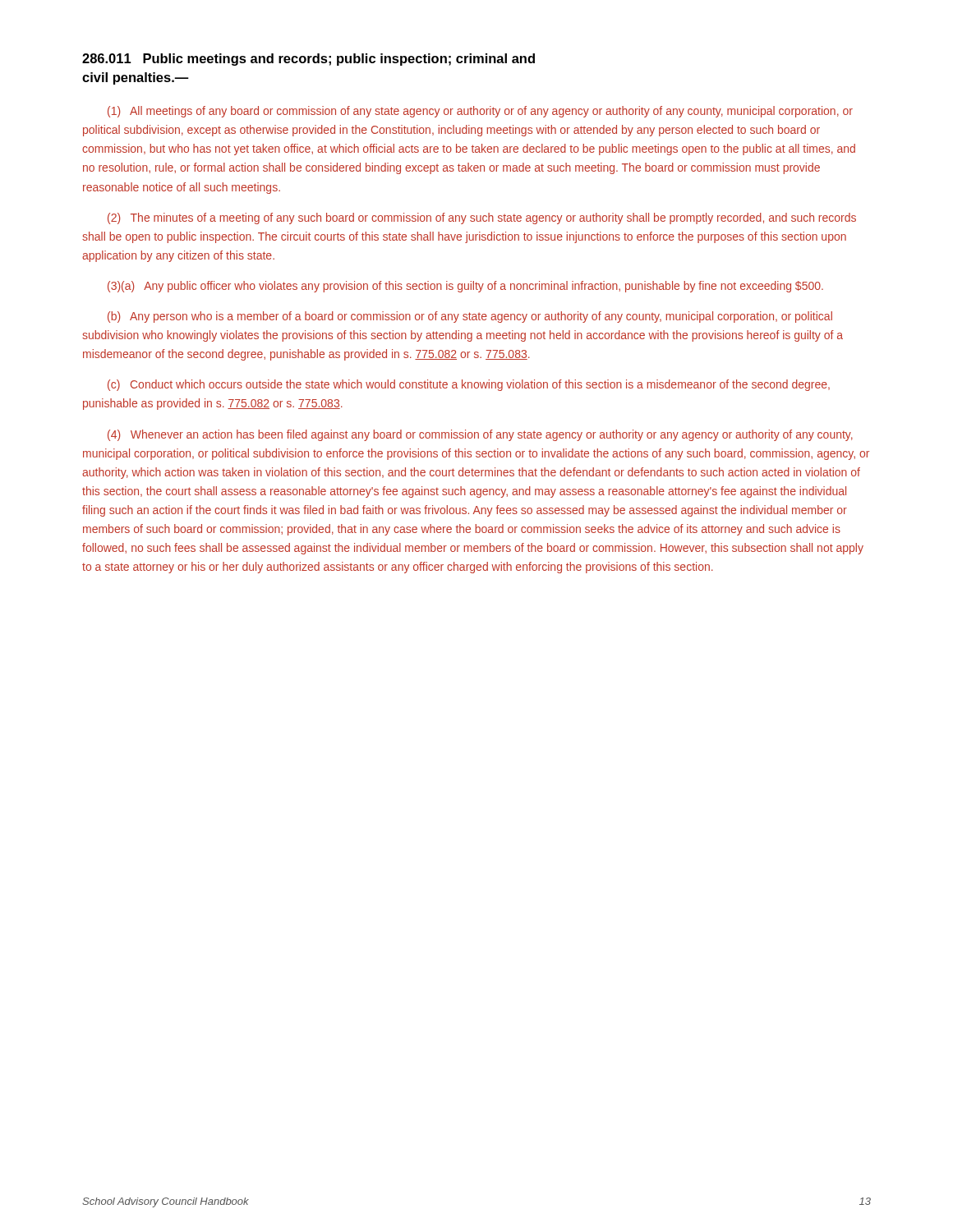The height and width of the screenshot is (1232, 953).
Task: Click the passage that begins "(4) Whenever an action has been filed against"
Action: 476,500
